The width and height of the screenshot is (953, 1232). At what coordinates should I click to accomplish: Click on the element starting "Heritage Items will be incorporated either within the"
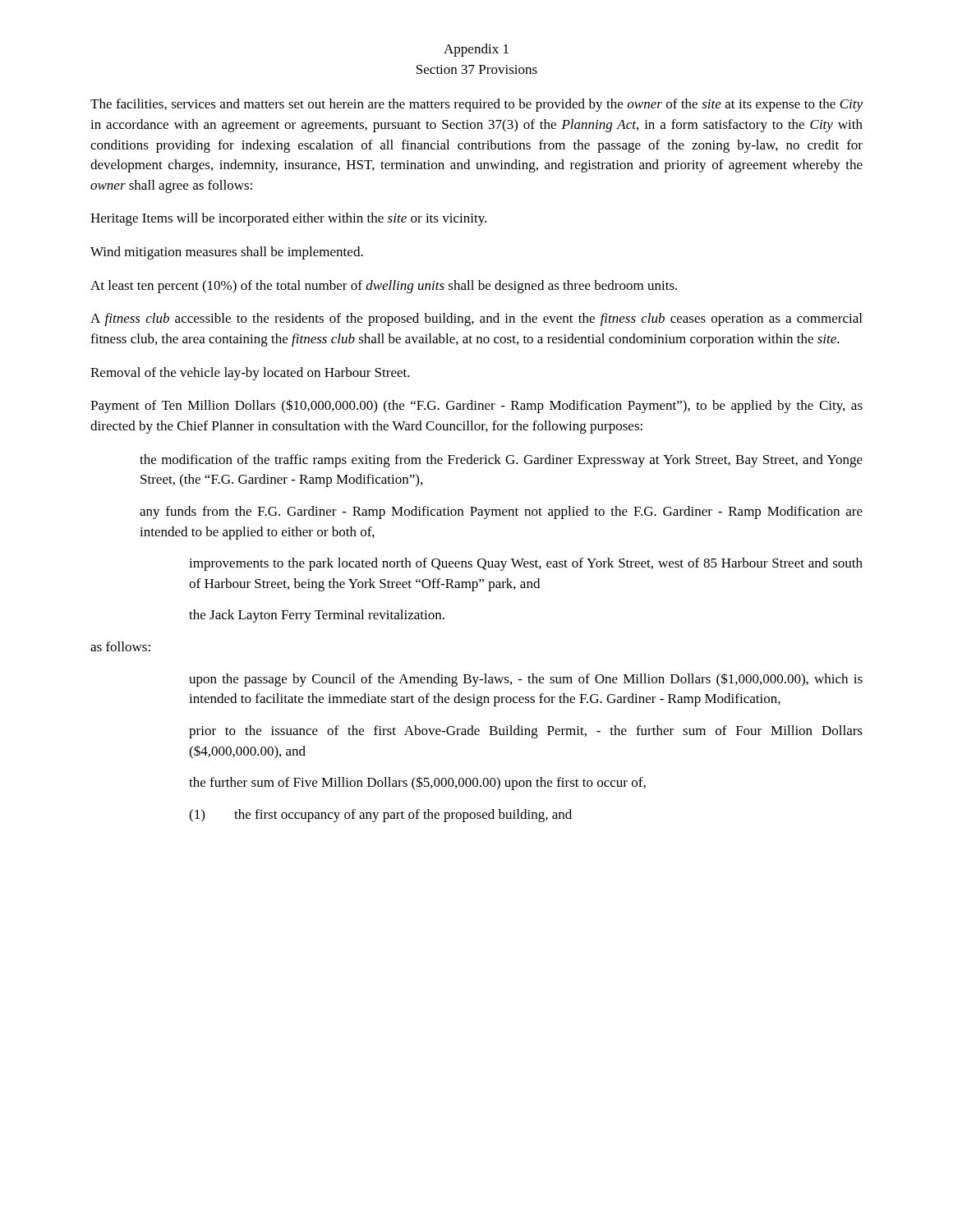289,218
